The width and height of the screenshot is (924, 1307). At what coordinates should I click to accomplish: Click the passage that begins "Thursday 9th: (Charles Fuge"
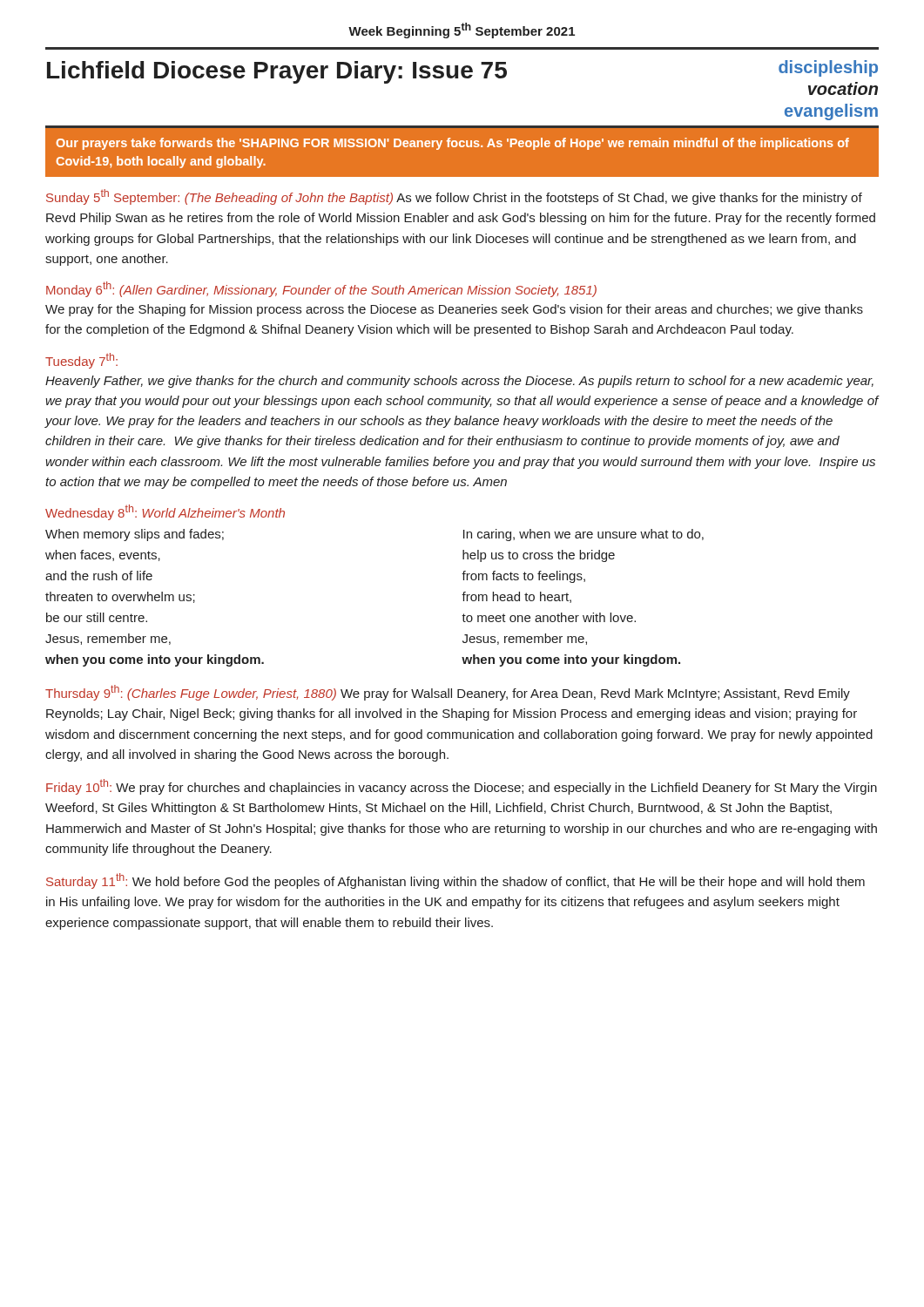462,723
